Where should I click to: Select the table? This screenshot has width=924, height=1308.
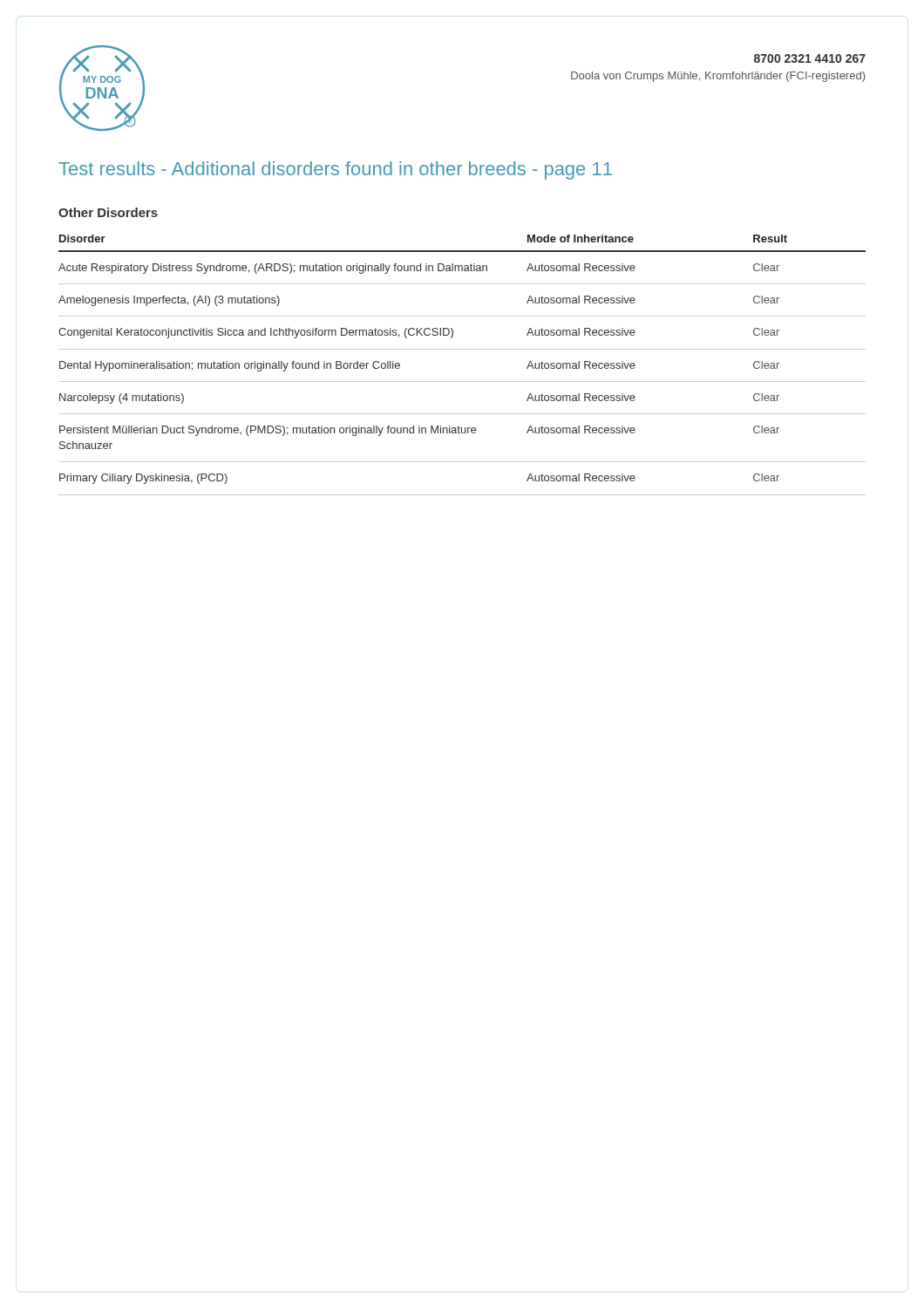tap(462, 361)
